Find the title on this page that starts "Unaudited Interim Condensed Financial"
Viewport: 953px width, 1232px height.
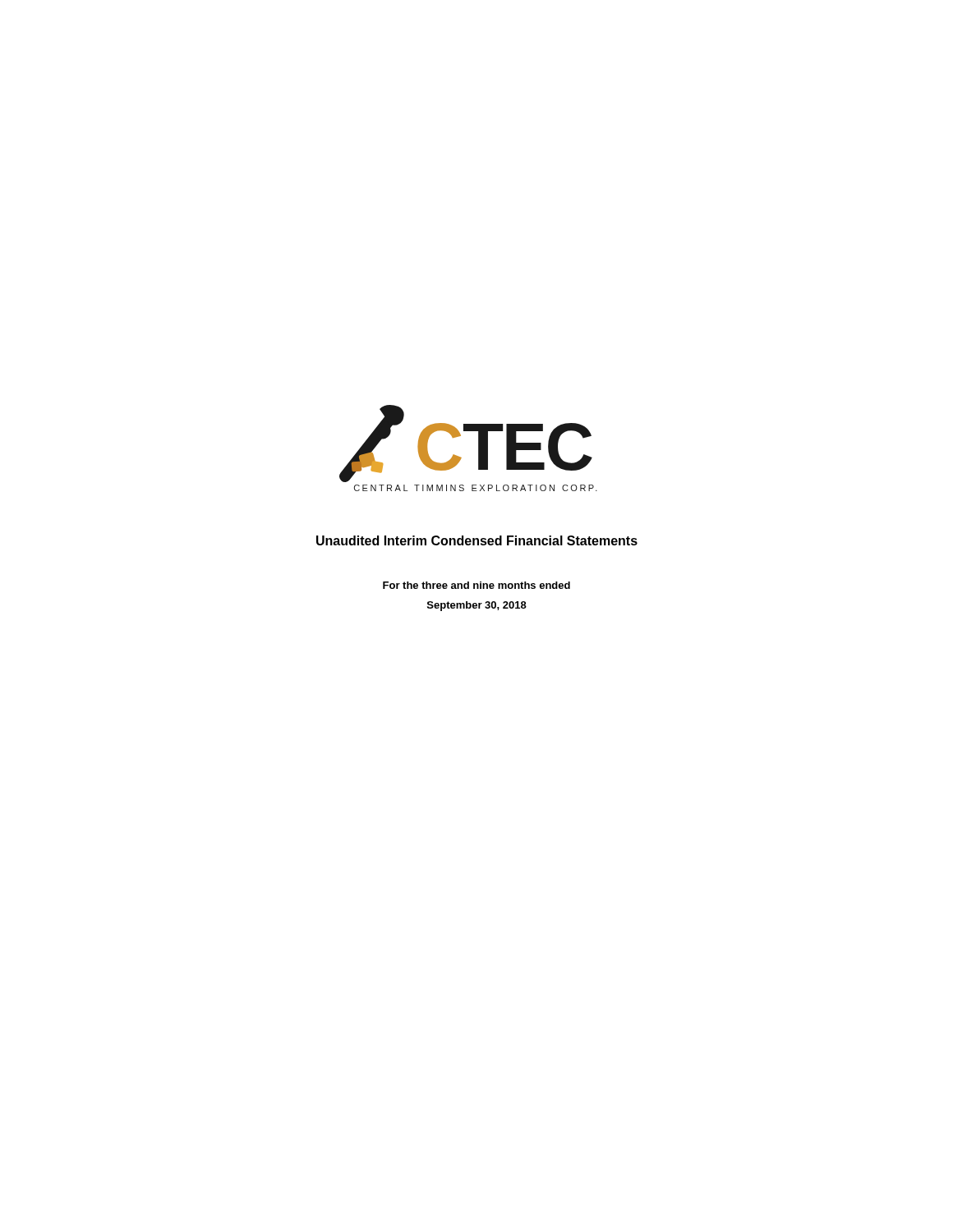(x=476, y=541)
